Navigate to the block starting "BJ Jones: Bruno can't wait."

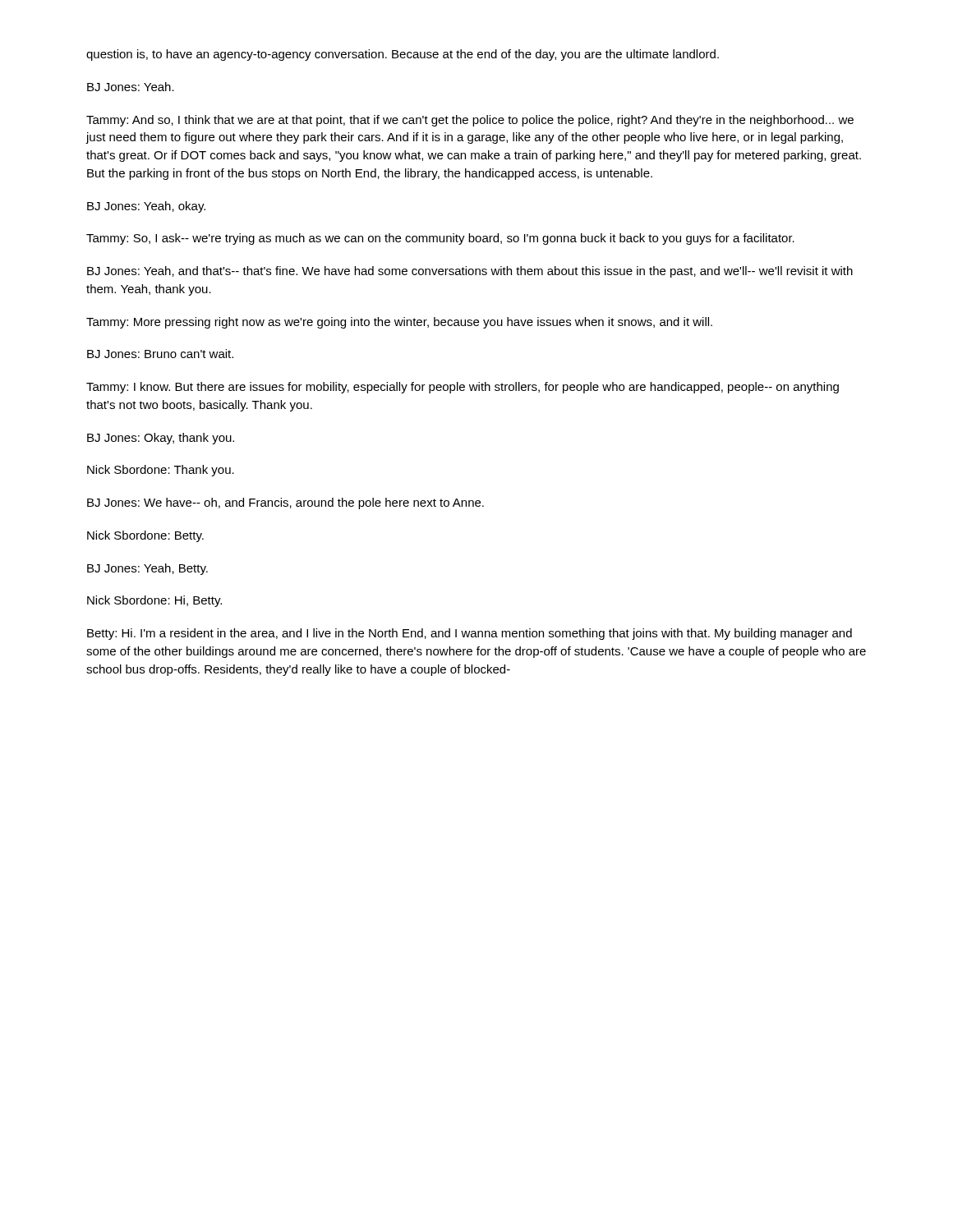[160, 354]
